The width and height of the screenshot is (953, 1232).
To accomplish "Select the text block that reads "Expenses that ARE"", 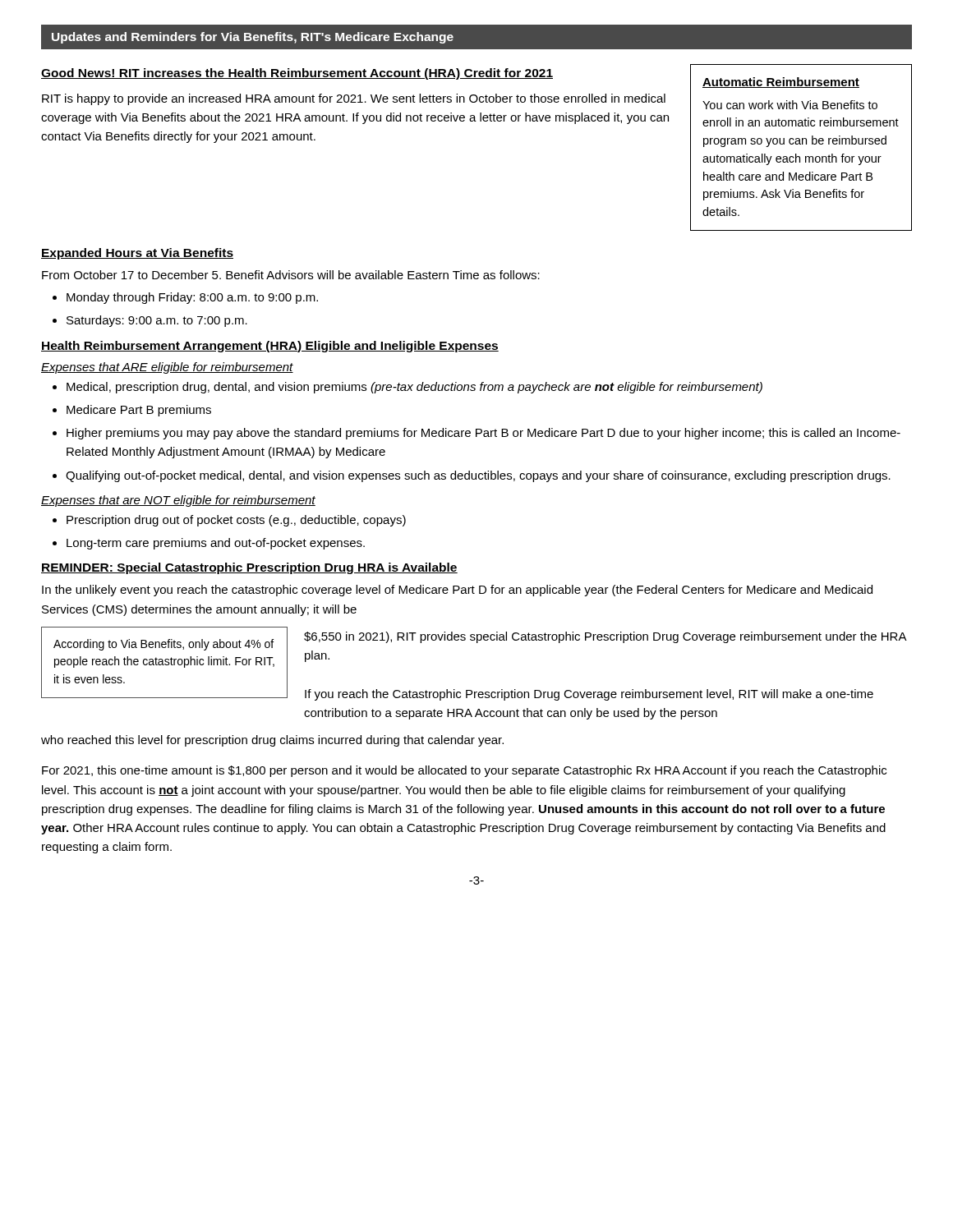I will (x=167, y=366).
